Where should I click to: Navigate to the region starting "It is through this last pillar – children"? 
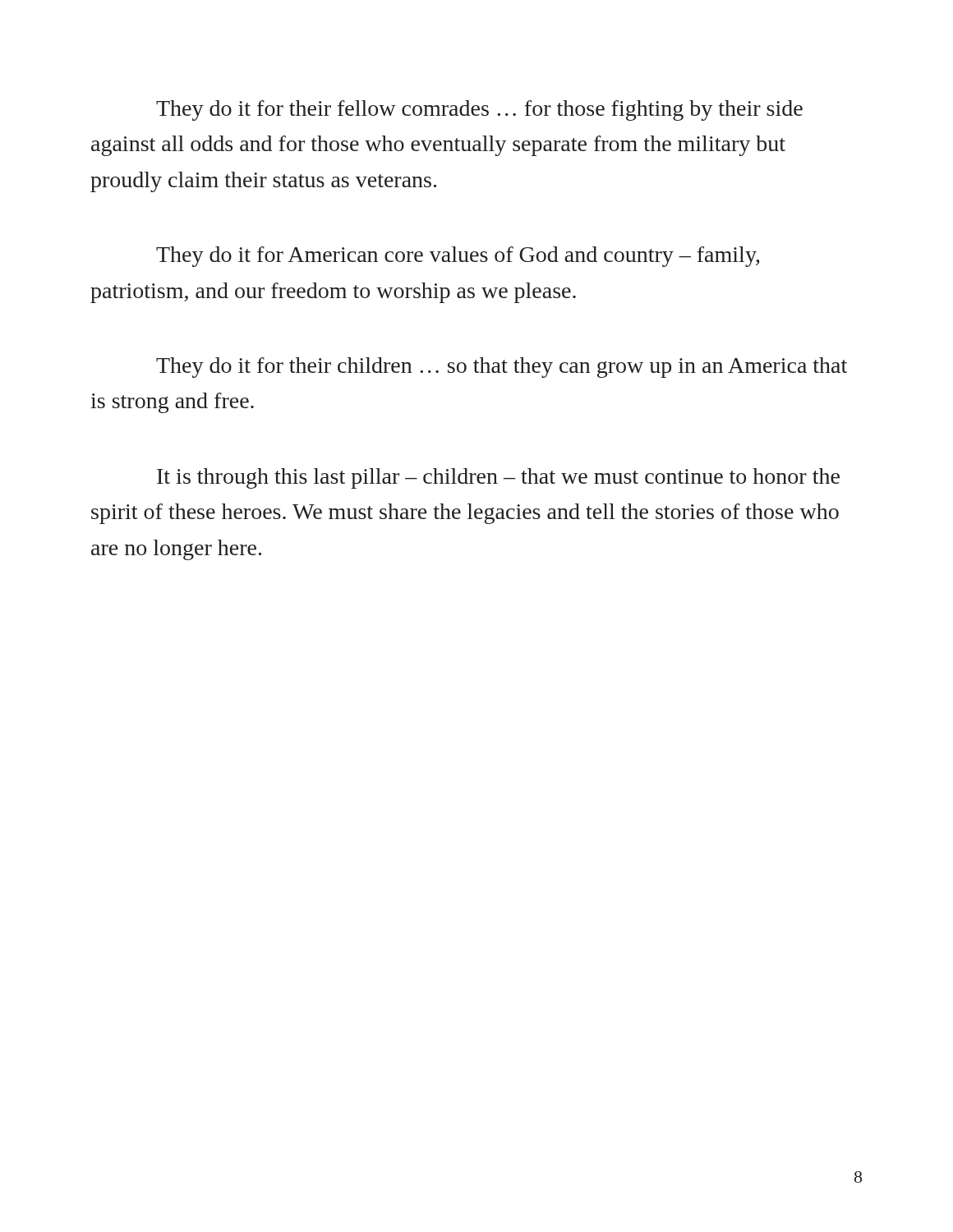pyautogui.click(x=465, y=511)
